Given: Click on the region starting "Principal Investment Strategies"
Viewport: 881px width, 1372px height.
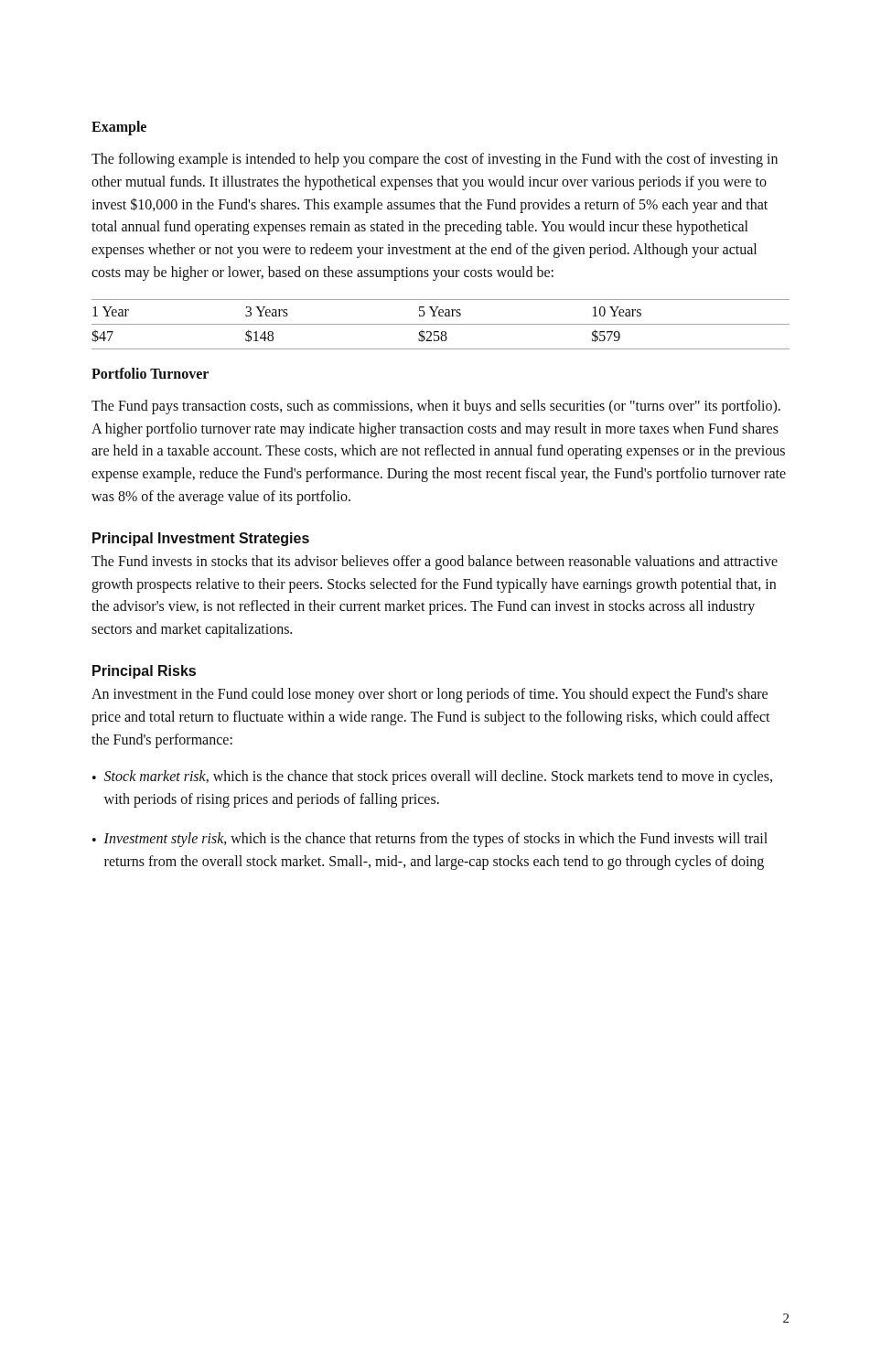Looking at the screenshot, I should 200,538.
